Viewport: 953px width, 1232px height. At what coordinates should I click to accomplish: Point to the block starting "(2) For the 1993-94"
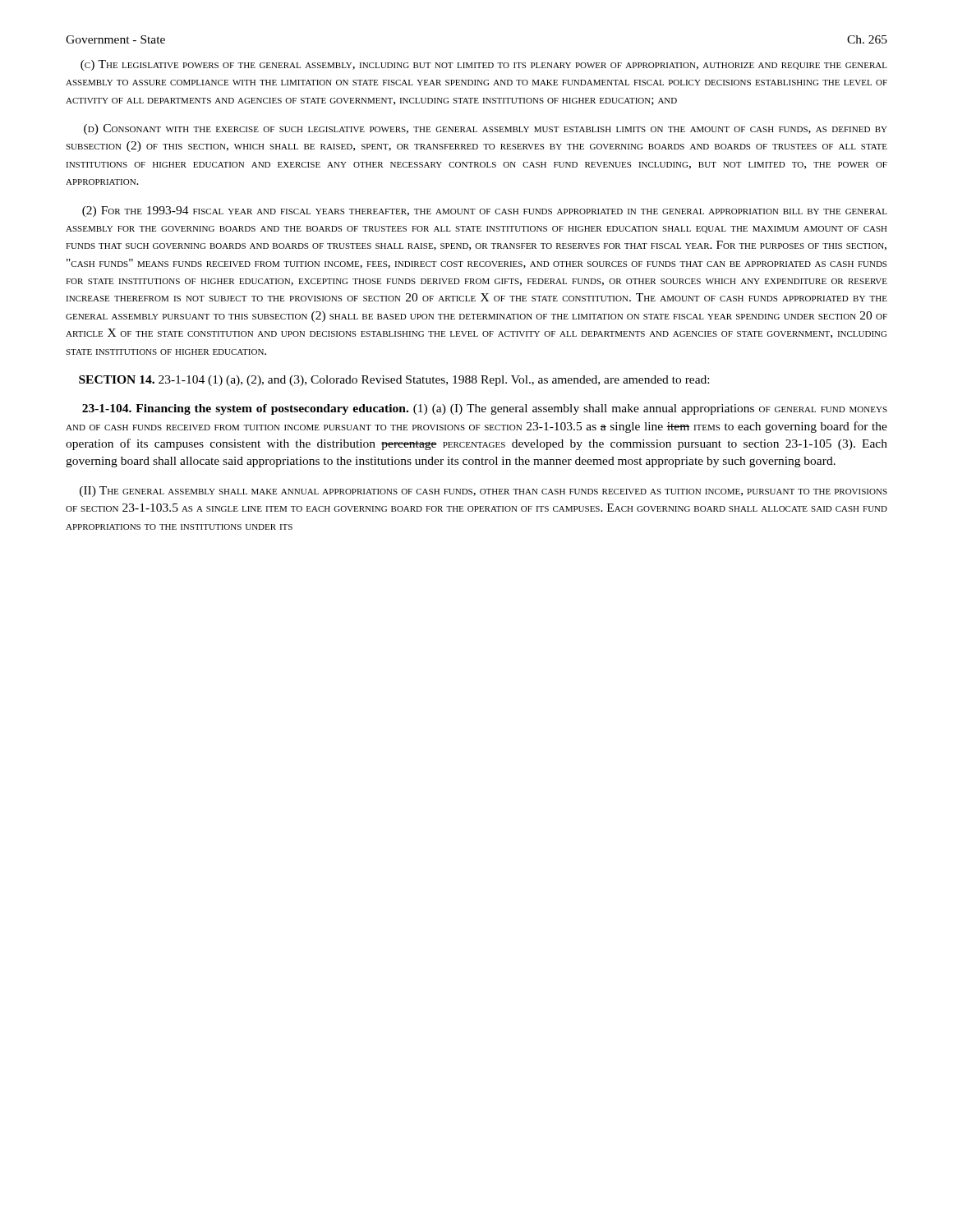[476, 280]
